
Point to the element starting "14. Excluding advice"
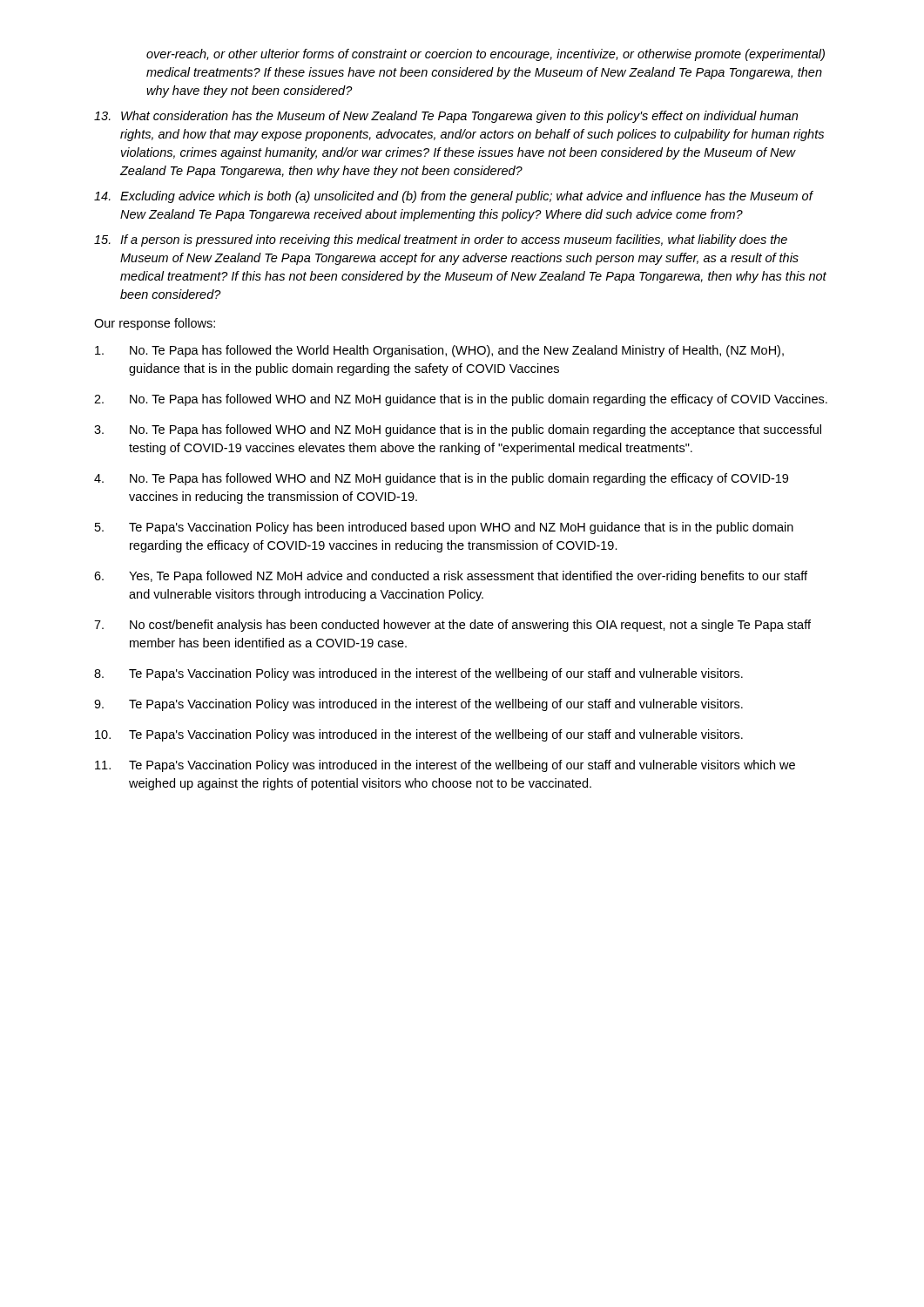coord(462,206)
